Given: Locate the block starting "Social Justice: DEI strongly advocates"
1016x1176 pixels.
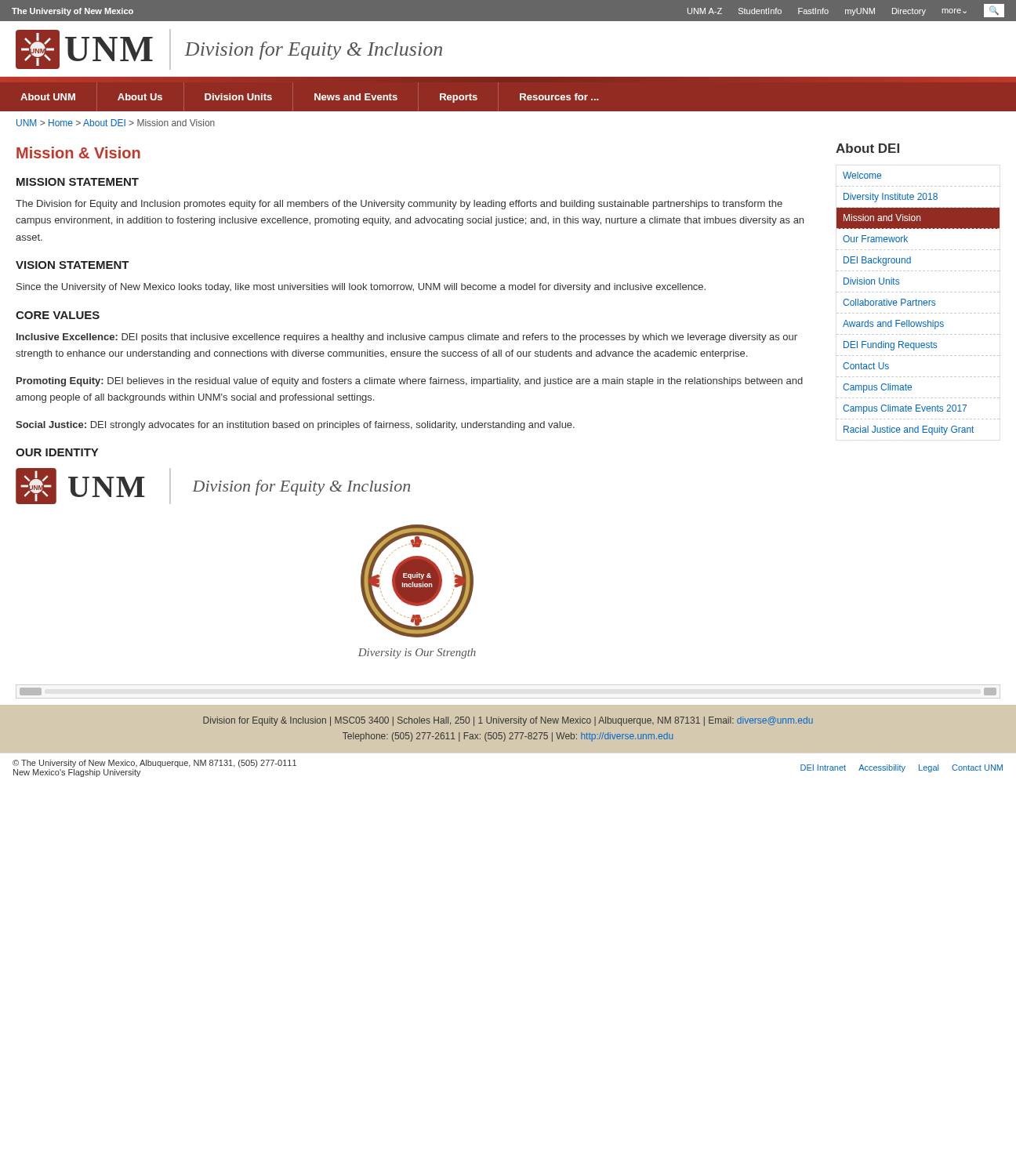Looking at the screenshot, I should click(295, 424).
